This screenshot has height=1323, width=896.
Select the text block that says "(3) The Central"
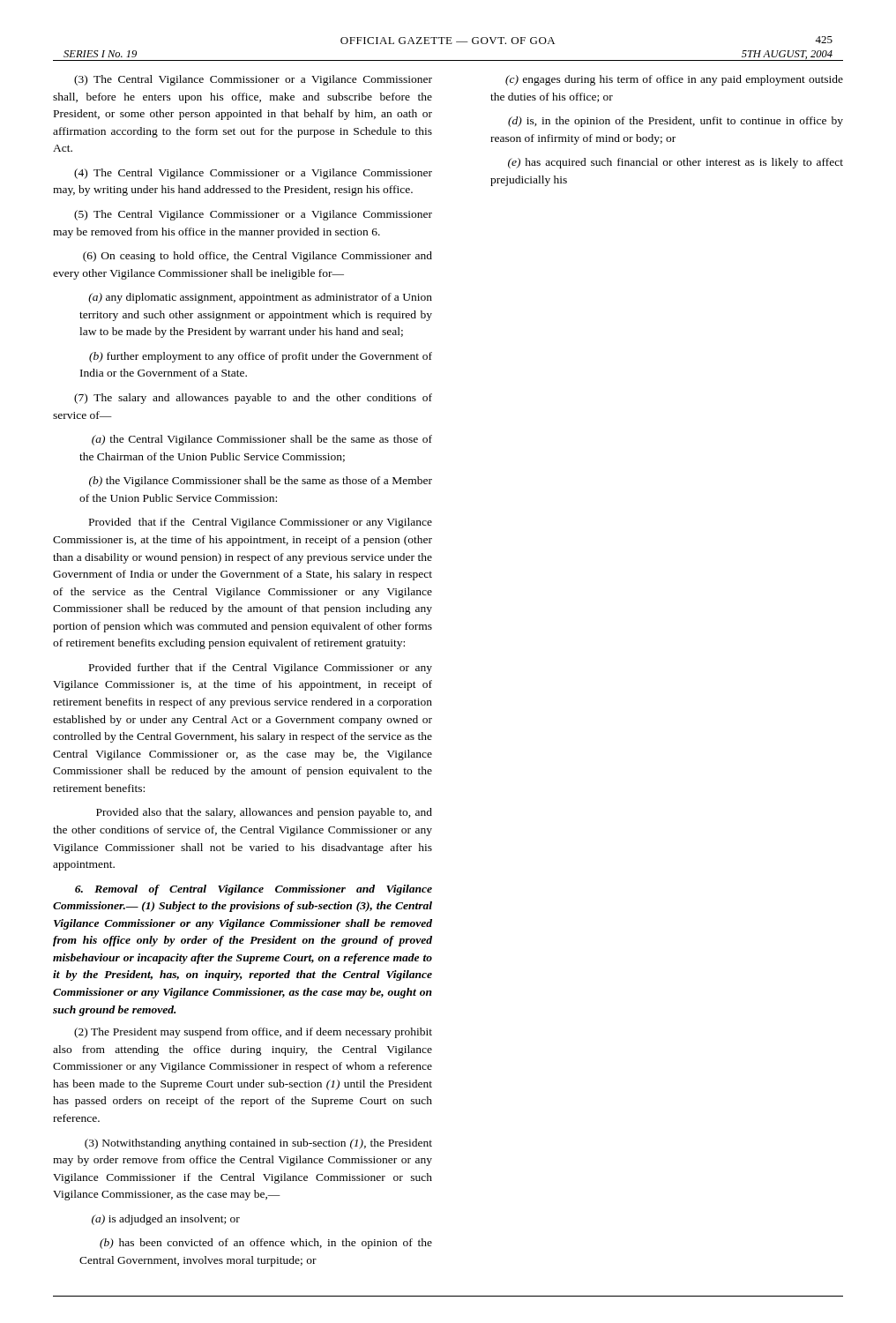pyautogui.click(x=243, y=113)
